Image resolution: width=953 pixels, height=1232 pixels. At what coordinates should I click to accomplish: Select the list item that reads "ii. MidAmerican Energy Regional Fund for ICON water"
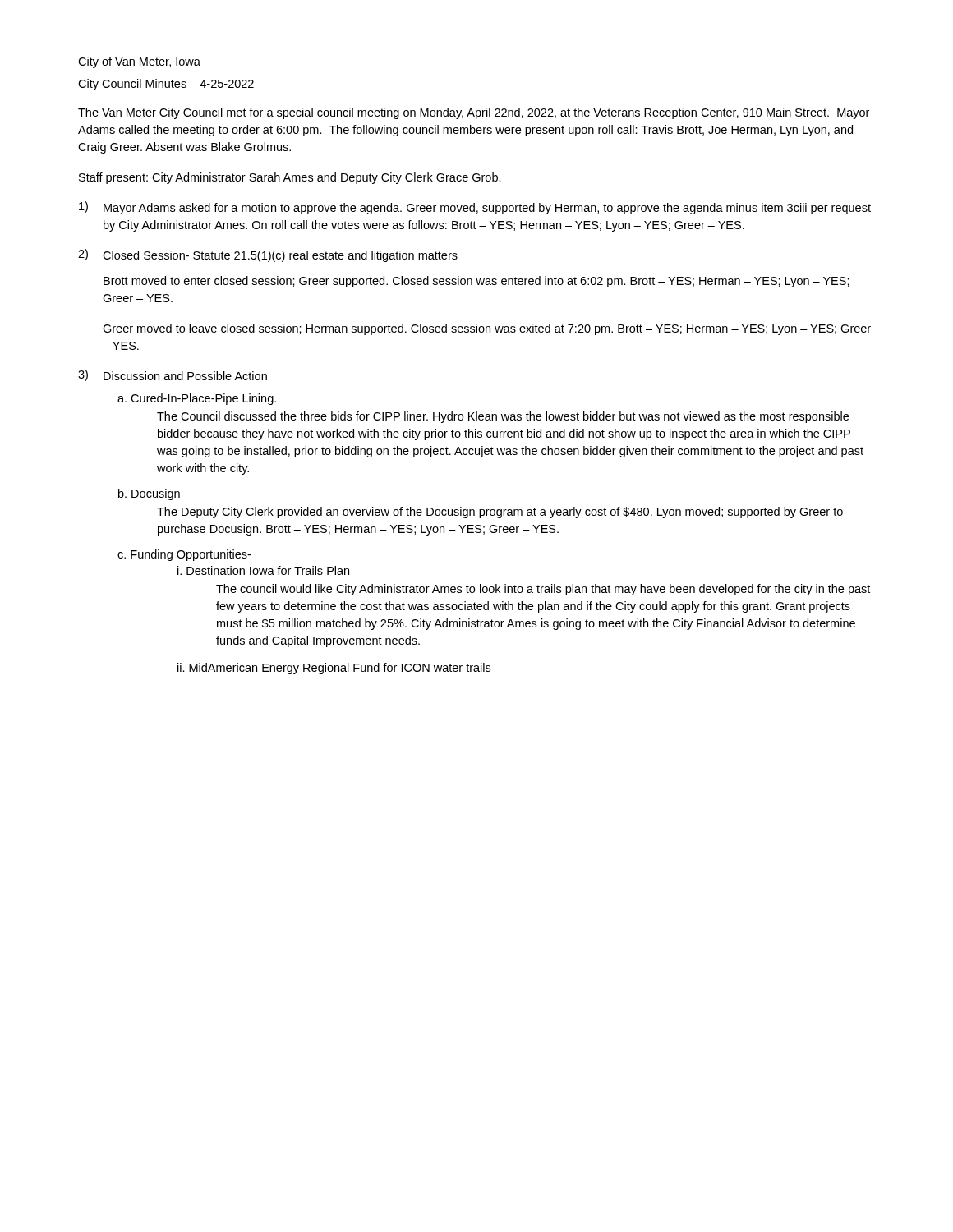(334, 668)
